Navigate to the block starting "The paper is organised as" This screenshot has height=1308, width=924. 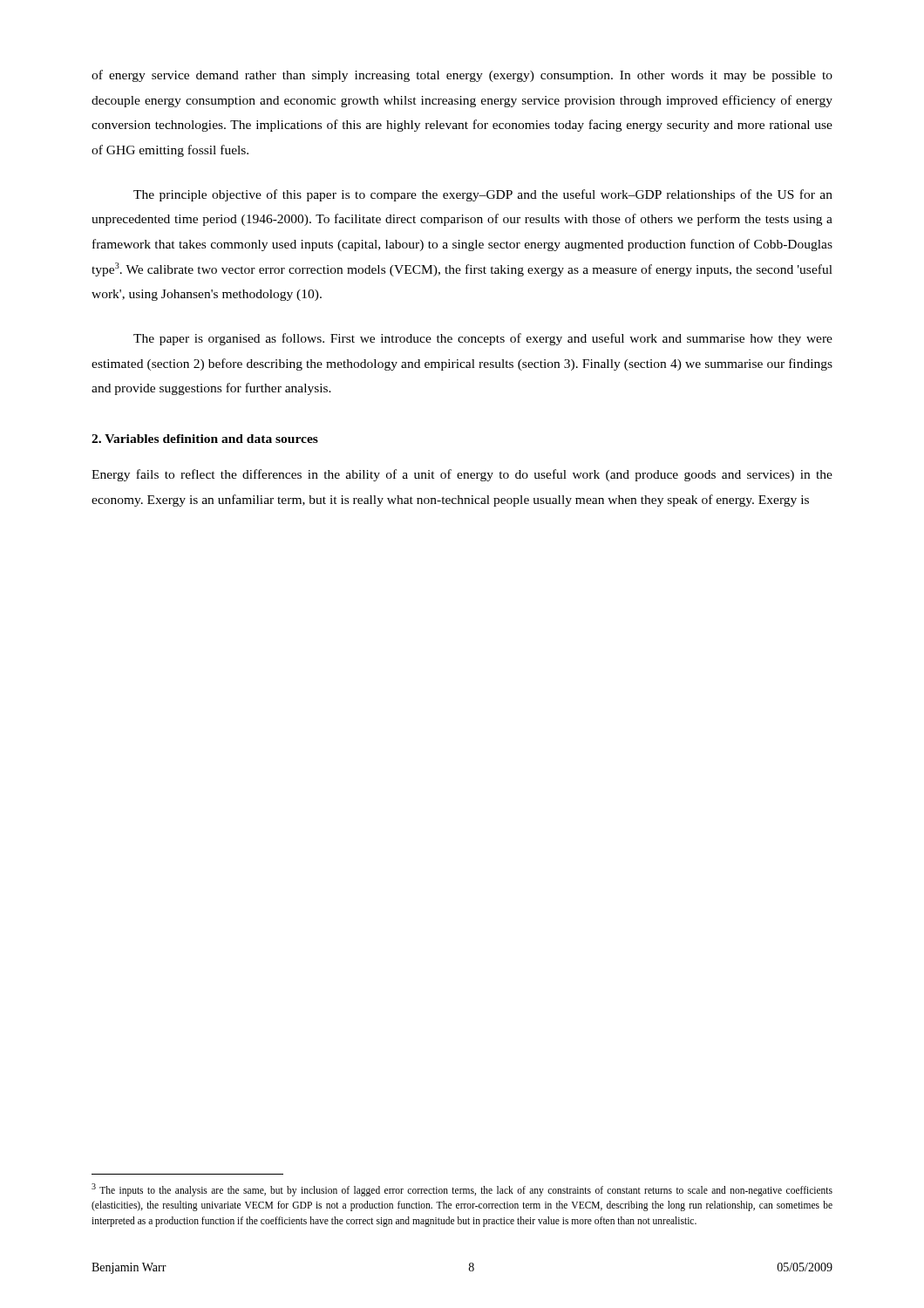pos(462,363)
